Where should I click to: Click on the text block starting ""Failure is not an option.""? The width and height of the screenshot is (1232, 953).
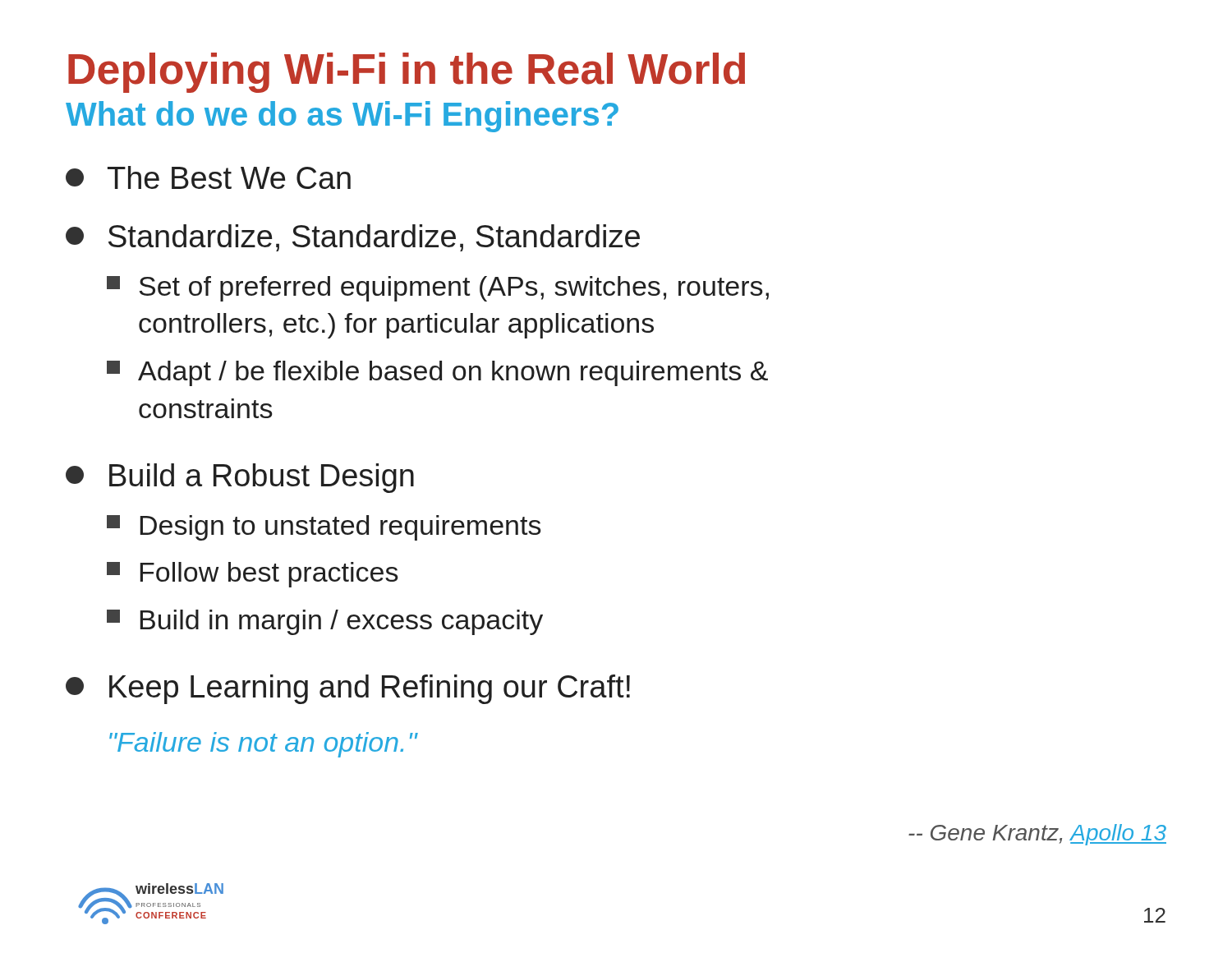click(262, 742)
